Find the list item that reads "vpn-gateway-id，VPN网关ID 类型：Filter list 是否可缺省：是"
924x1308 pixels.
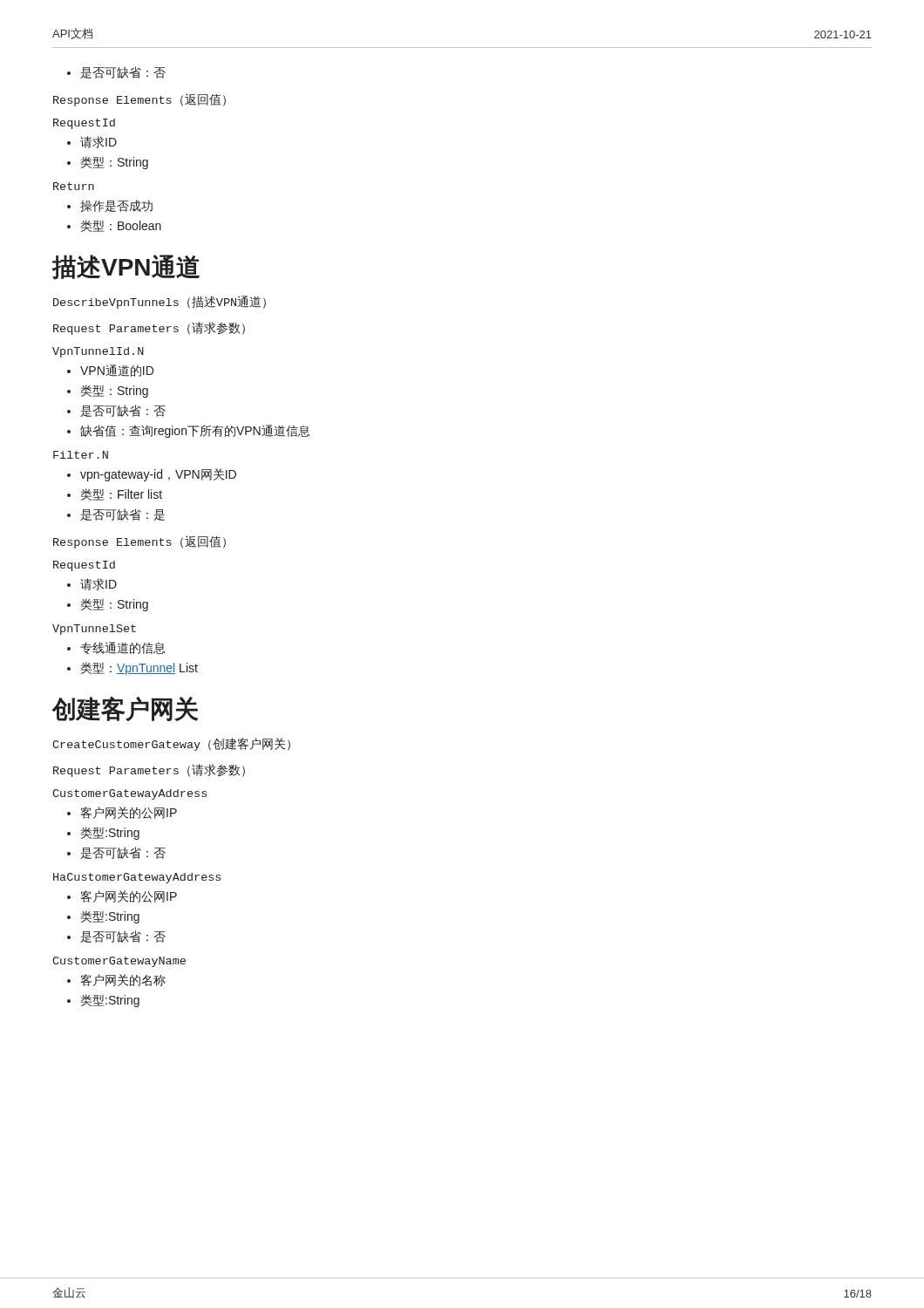(x=152, y=475)
